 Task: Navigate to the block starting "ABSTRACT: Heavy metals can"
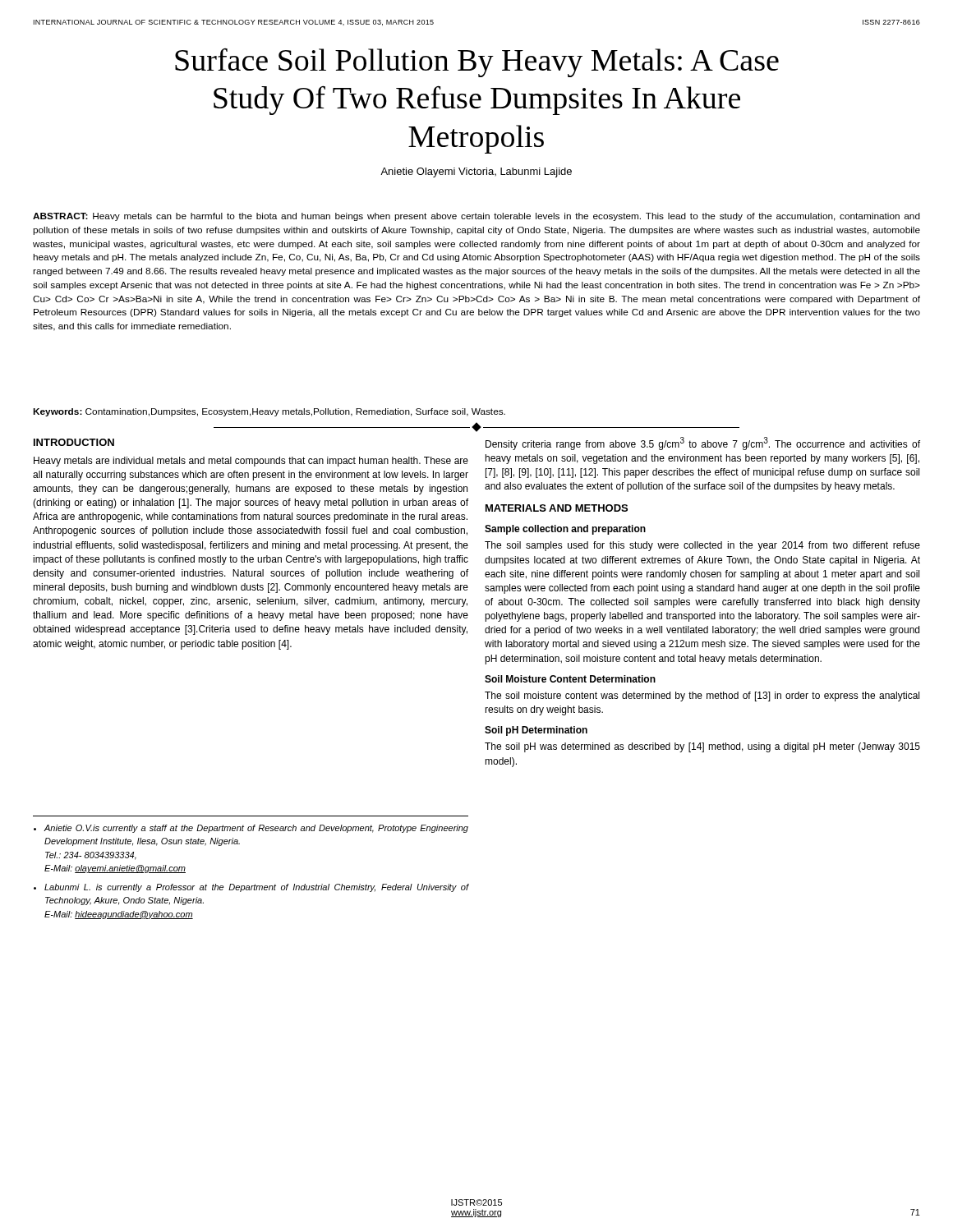point(476,271)
